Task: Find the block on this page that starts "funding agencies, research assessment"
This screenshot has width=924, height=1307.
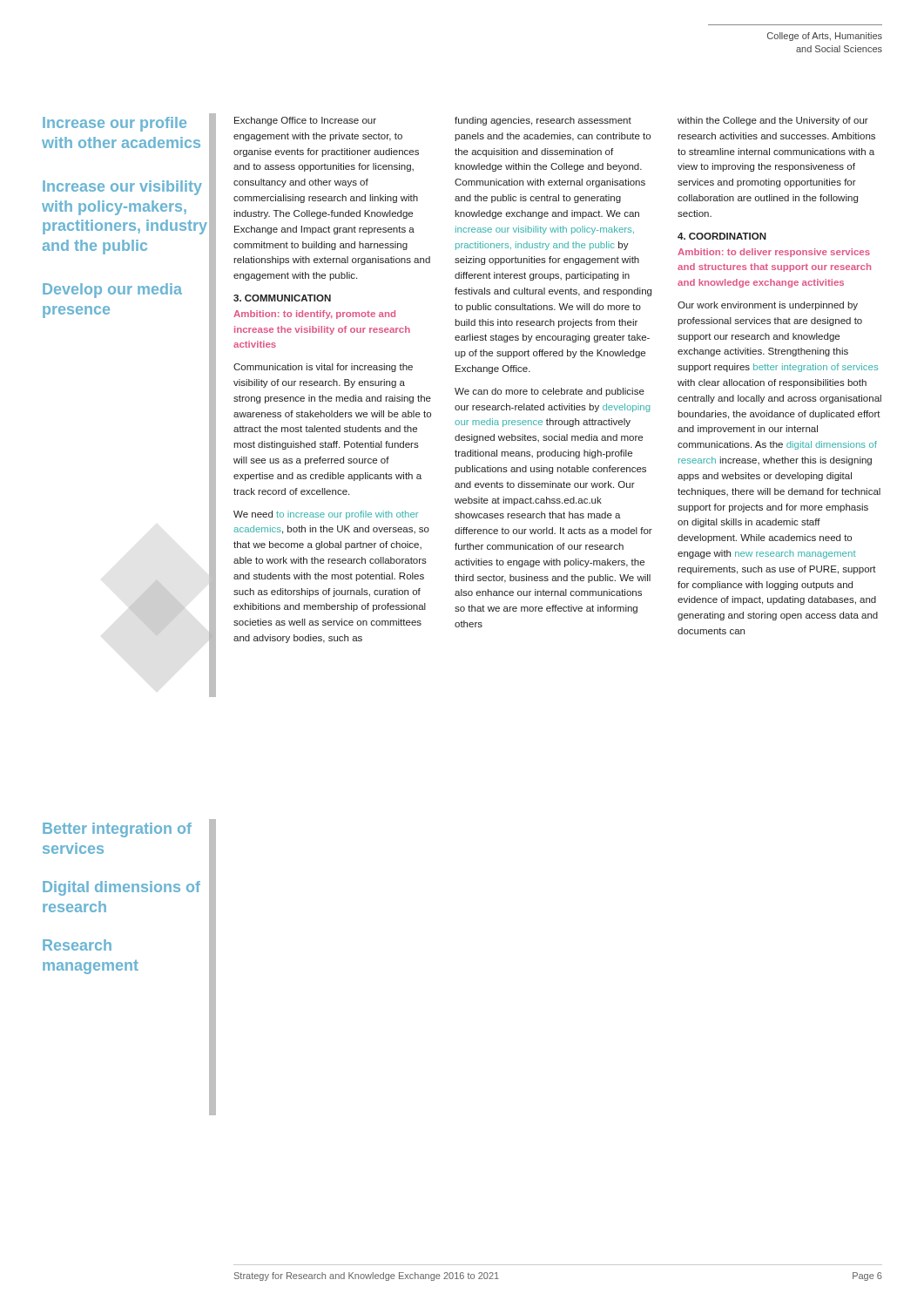Action: [x=543, y=121]
